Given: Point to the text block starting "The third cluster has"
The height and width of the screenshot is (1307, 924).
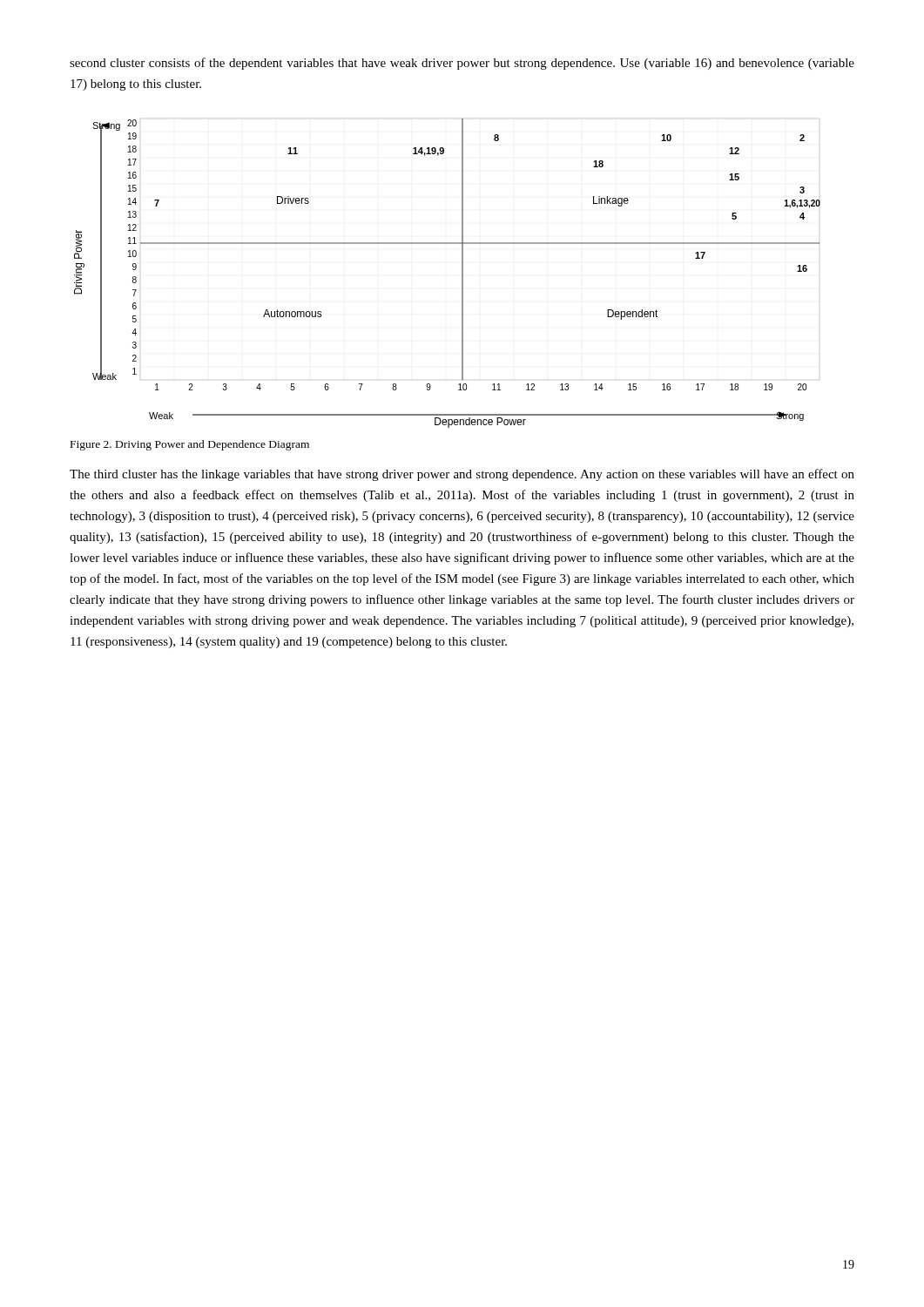Looking at the screenshot, I should coord(462,558).
